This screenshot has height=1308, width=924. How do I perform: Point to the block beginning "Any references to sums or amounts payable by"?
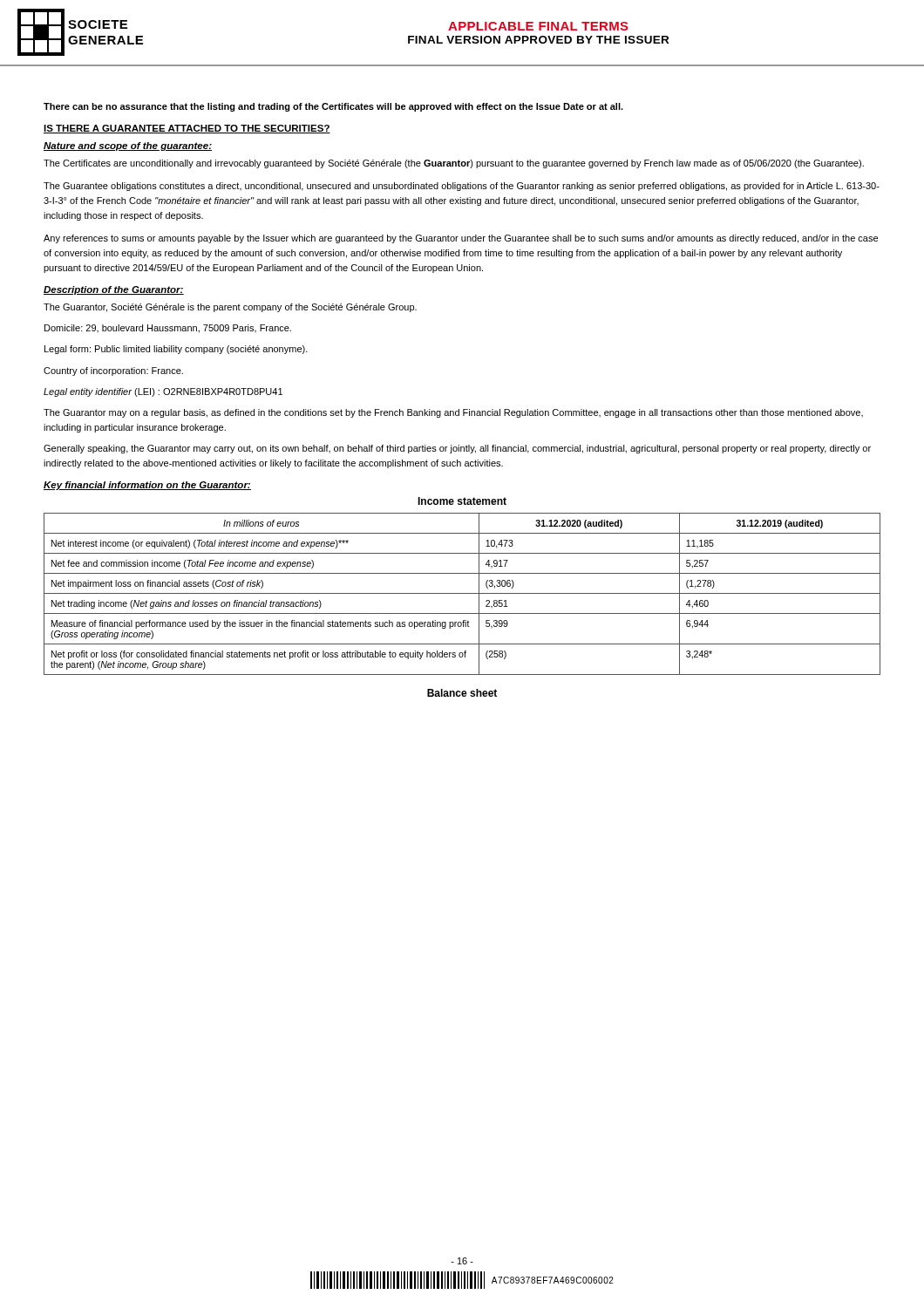pos(461,253)
